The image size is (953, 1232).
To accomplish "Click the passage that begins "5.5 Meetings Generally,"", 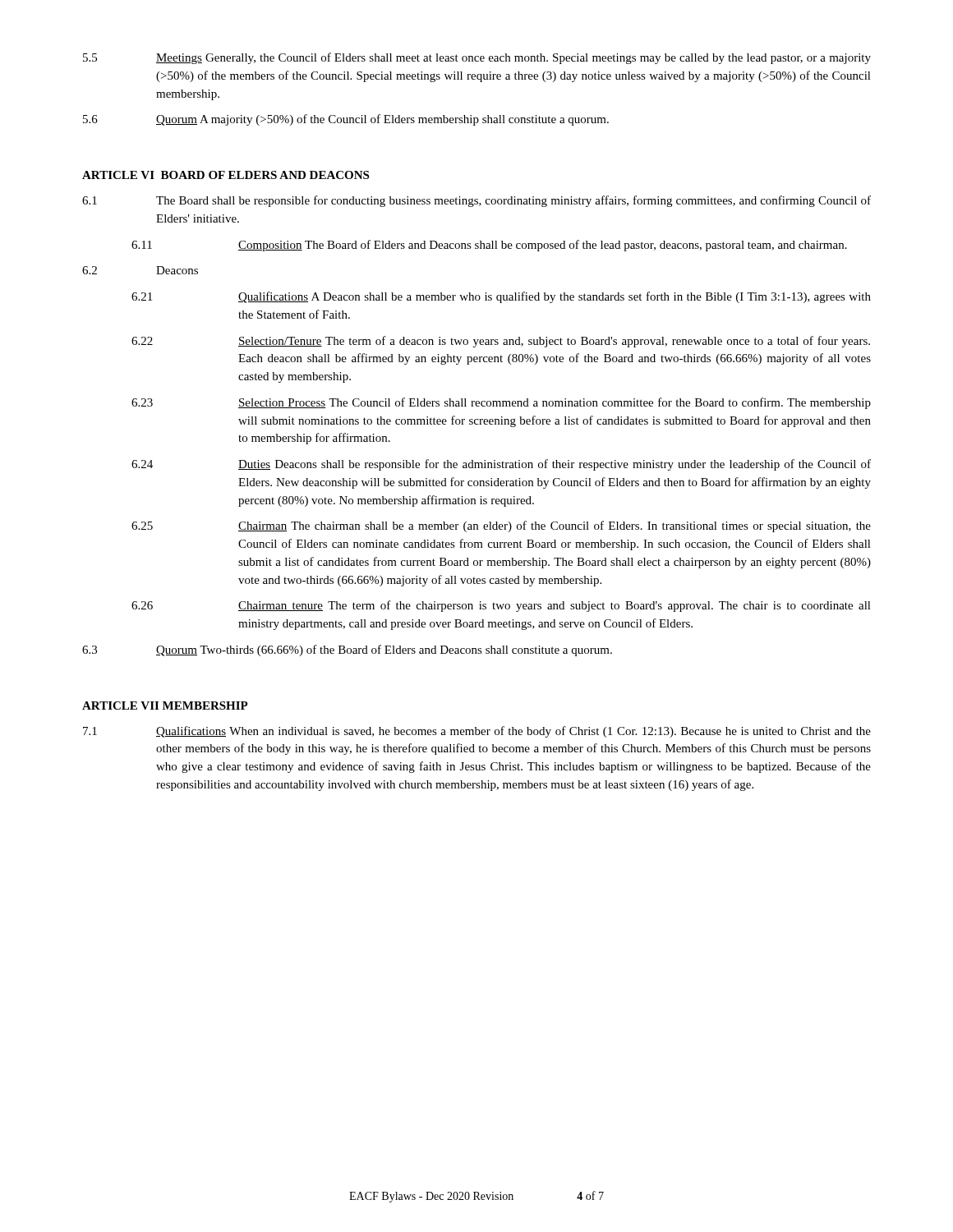I will pos(476,76).
